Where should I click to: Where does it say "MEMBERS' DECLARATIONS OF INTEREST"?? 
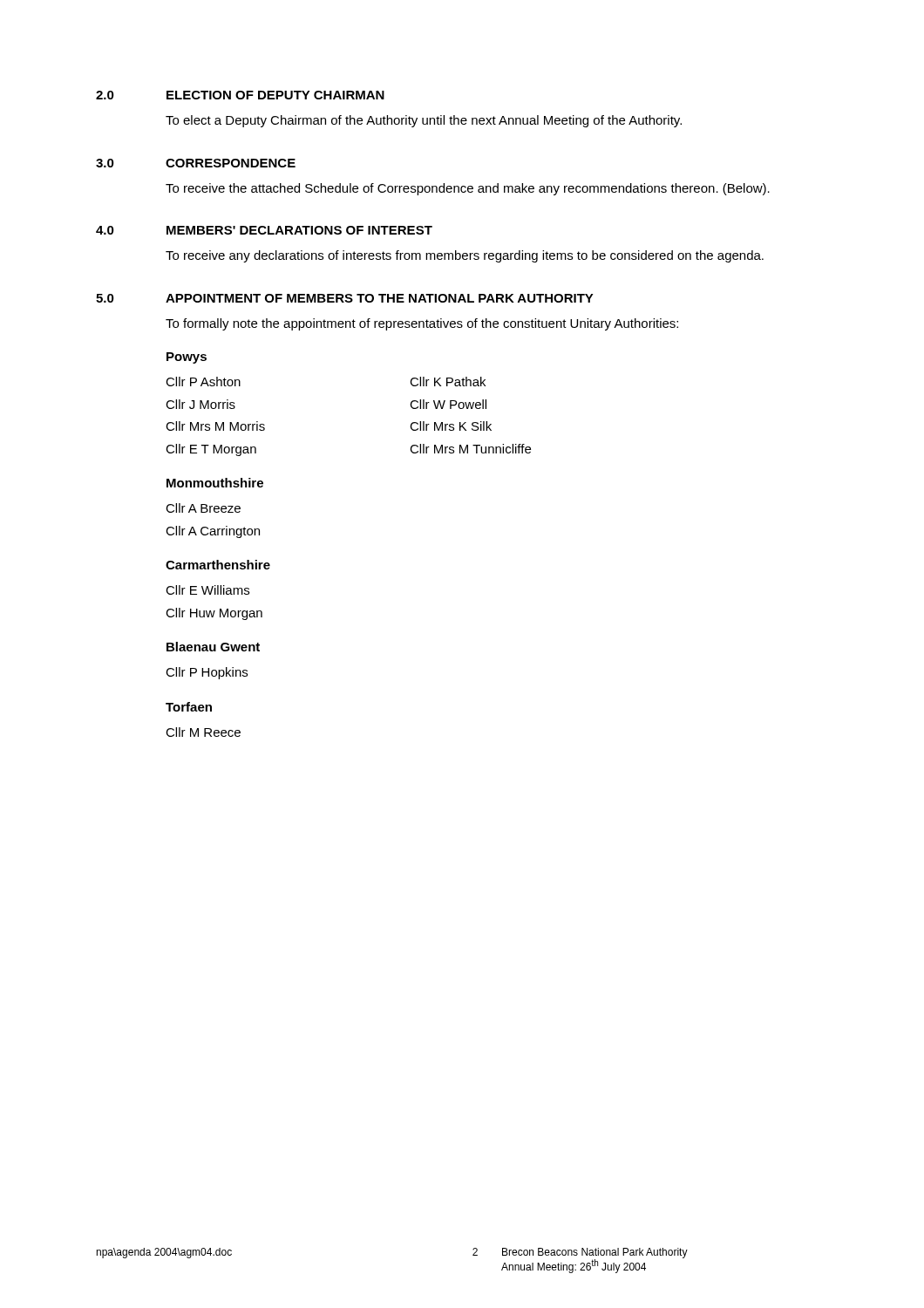(299, 230)
